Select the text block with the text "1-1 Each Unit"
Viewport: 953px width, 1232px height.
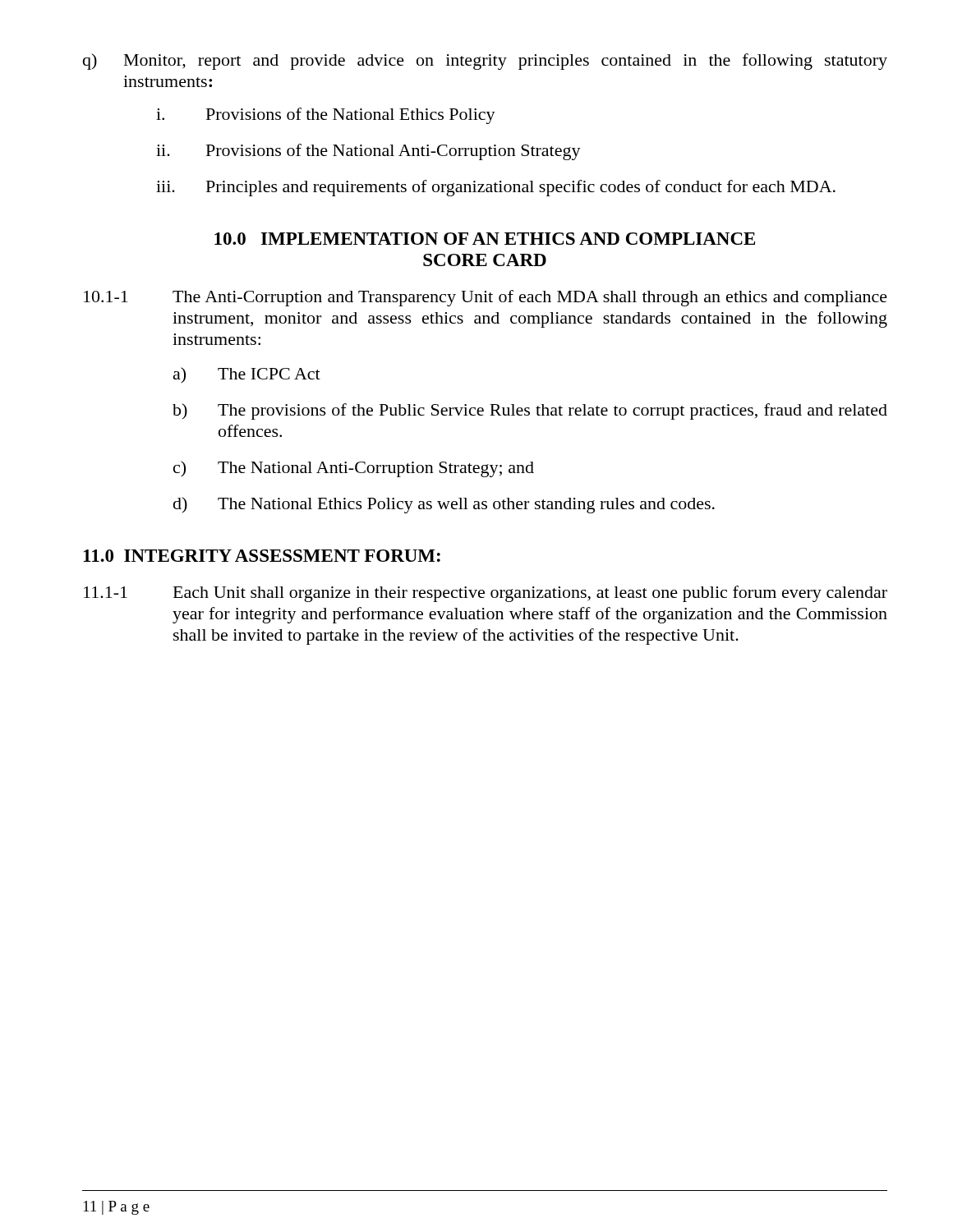pyautogui.click(x=485, y=614)
